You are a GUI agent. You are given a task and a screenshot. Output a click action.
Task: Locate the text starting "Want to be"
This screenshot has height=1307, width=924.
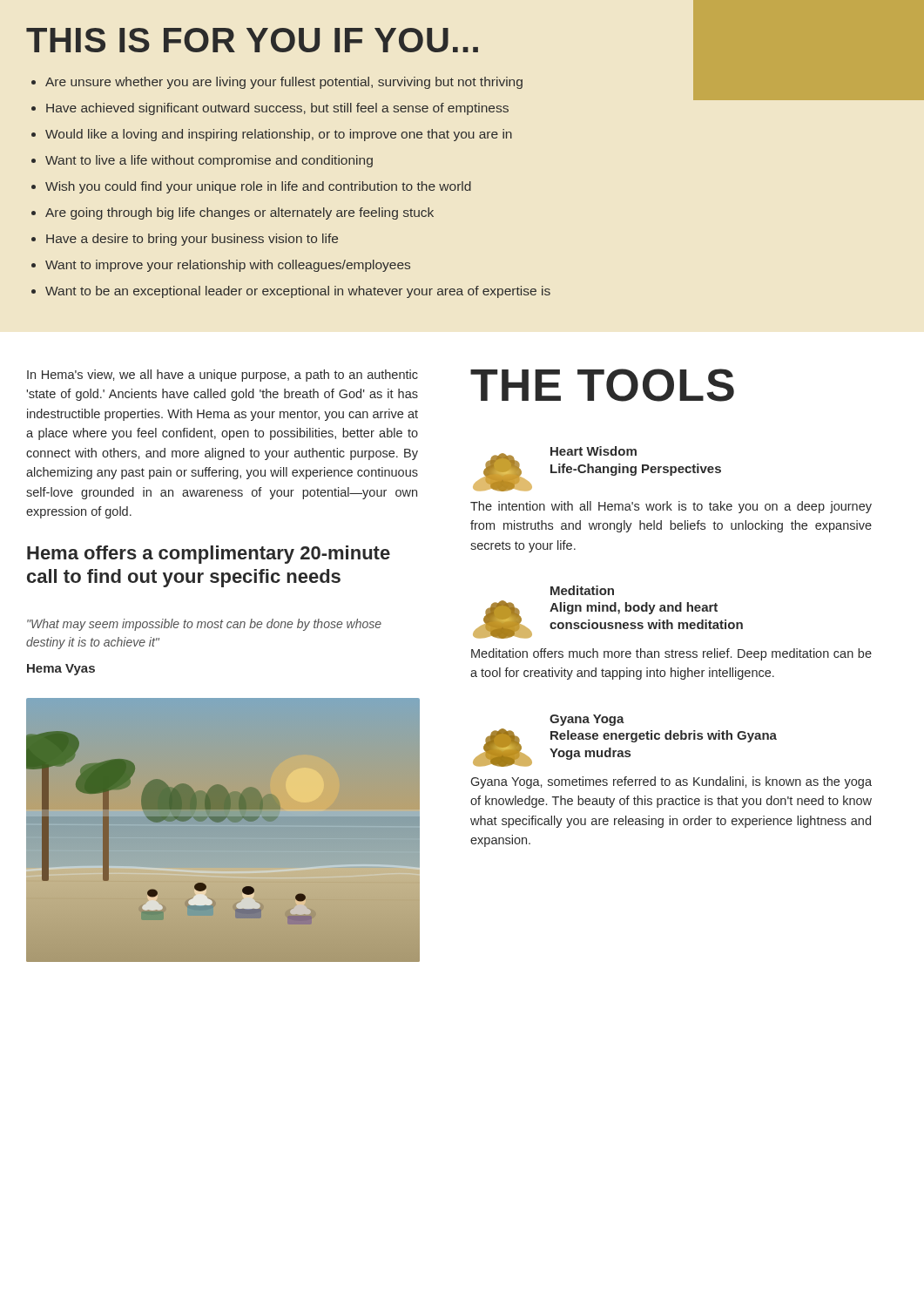(x=449, y=291)
